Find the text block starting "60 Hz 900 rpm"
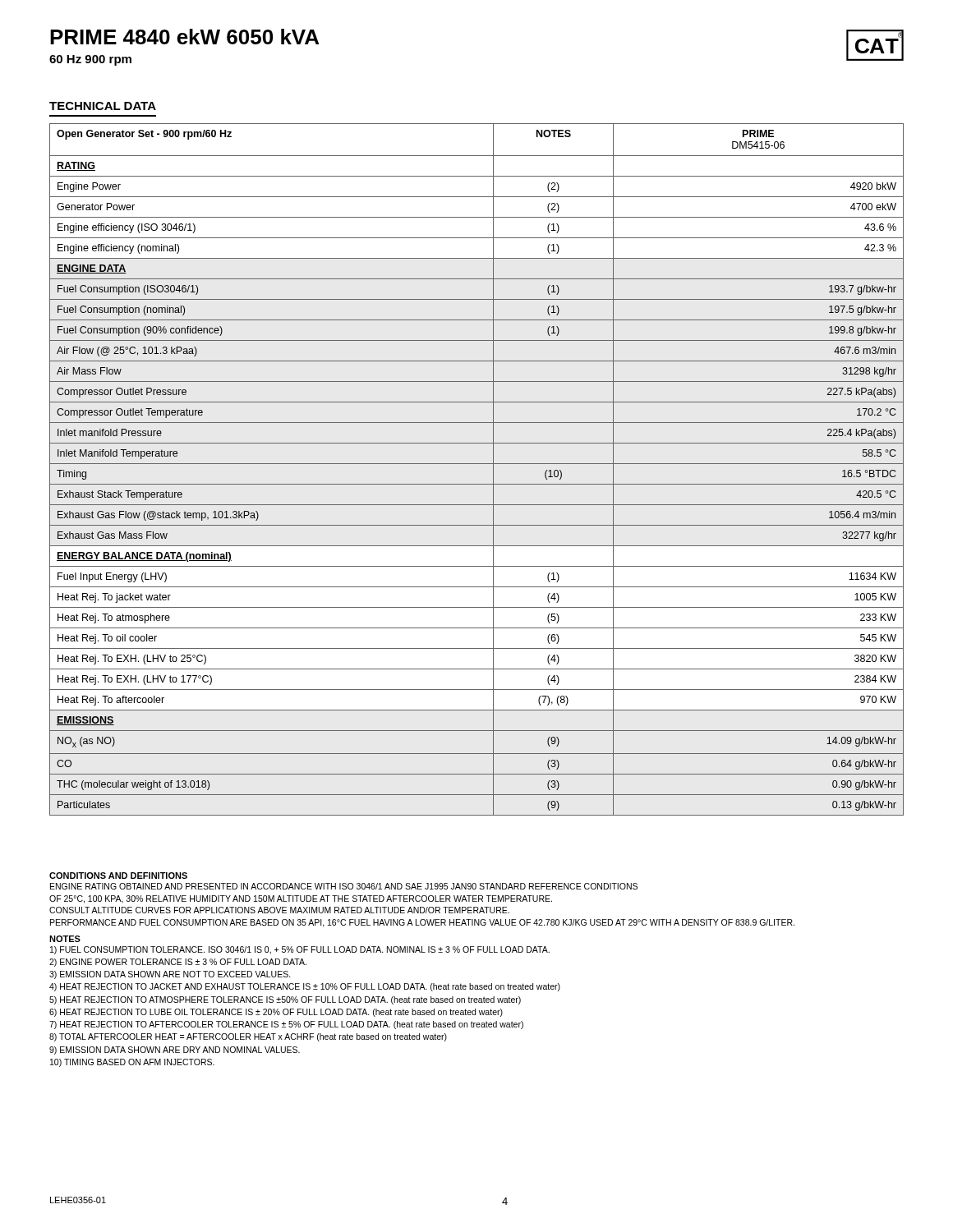 point(91,59)
